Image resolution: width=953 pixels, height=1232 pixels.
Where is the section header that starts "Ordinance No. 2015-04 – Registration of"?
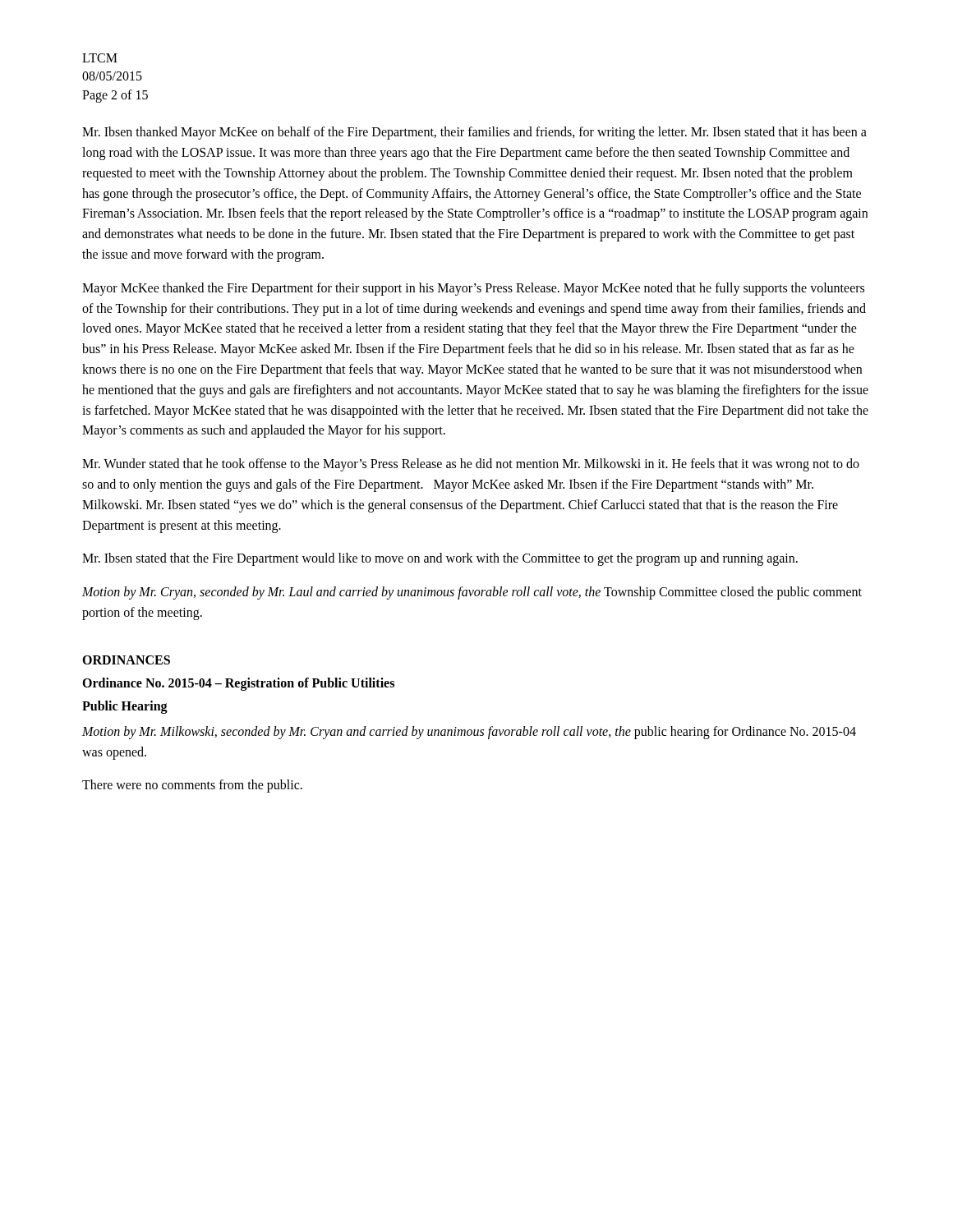point(238,683)
